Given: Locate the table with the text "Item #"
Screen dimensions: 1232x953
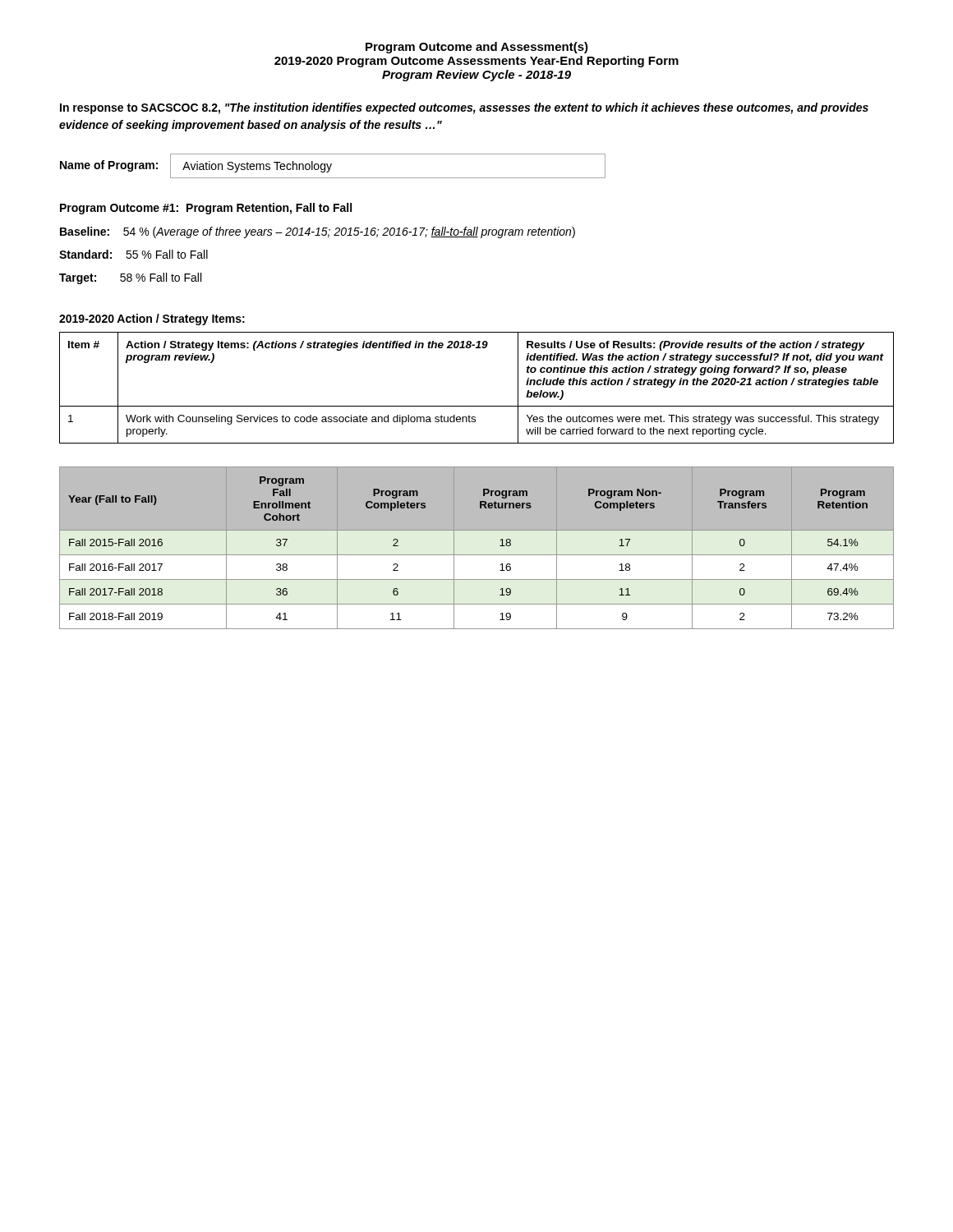Looking at the screenshot, I should (x=476, y=388).
